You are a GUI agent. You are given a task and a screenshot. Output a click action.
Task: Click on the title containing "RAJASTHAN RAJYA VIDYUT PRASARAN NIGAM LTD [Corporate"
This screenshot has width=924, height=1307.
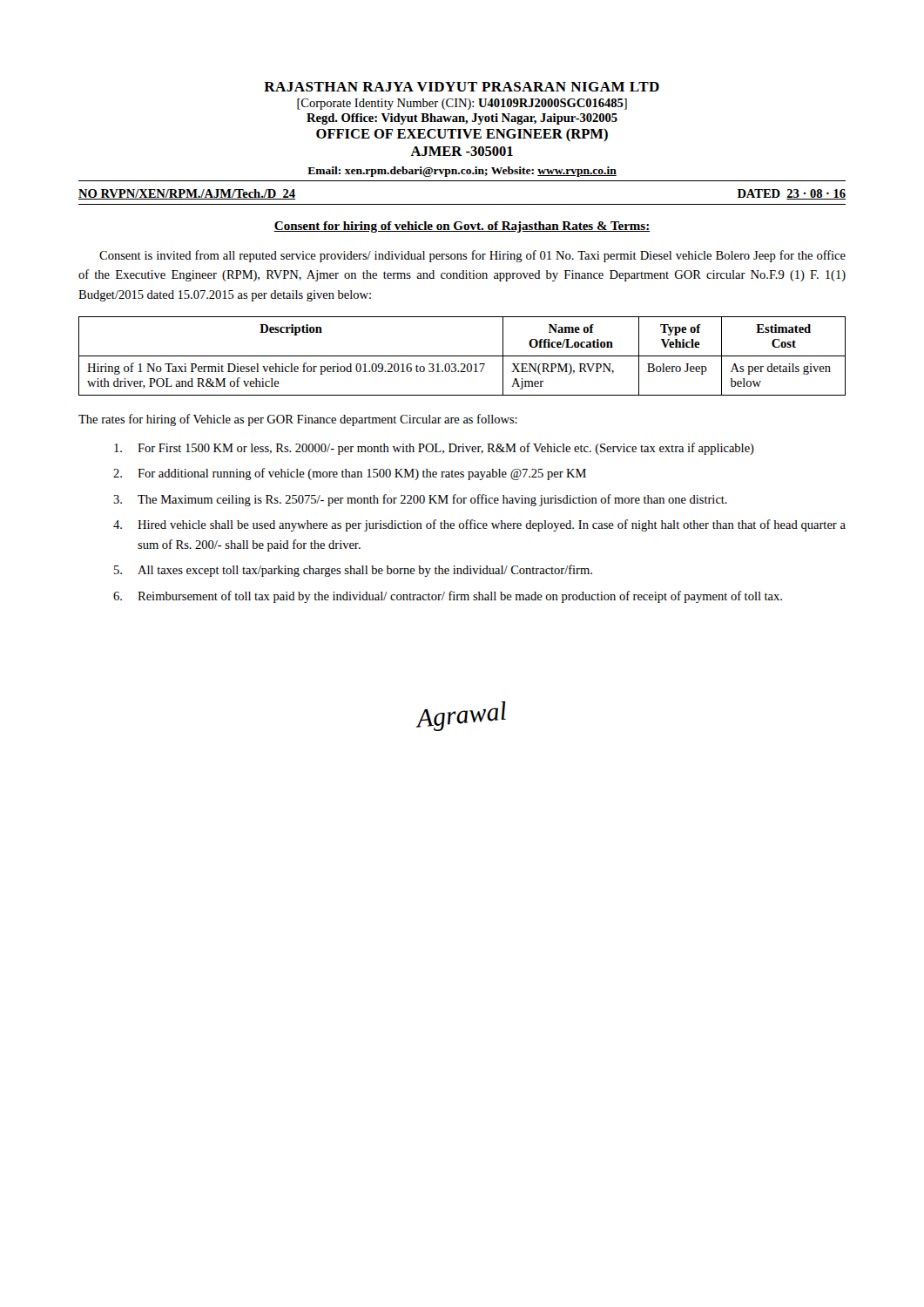click(462, 119)
